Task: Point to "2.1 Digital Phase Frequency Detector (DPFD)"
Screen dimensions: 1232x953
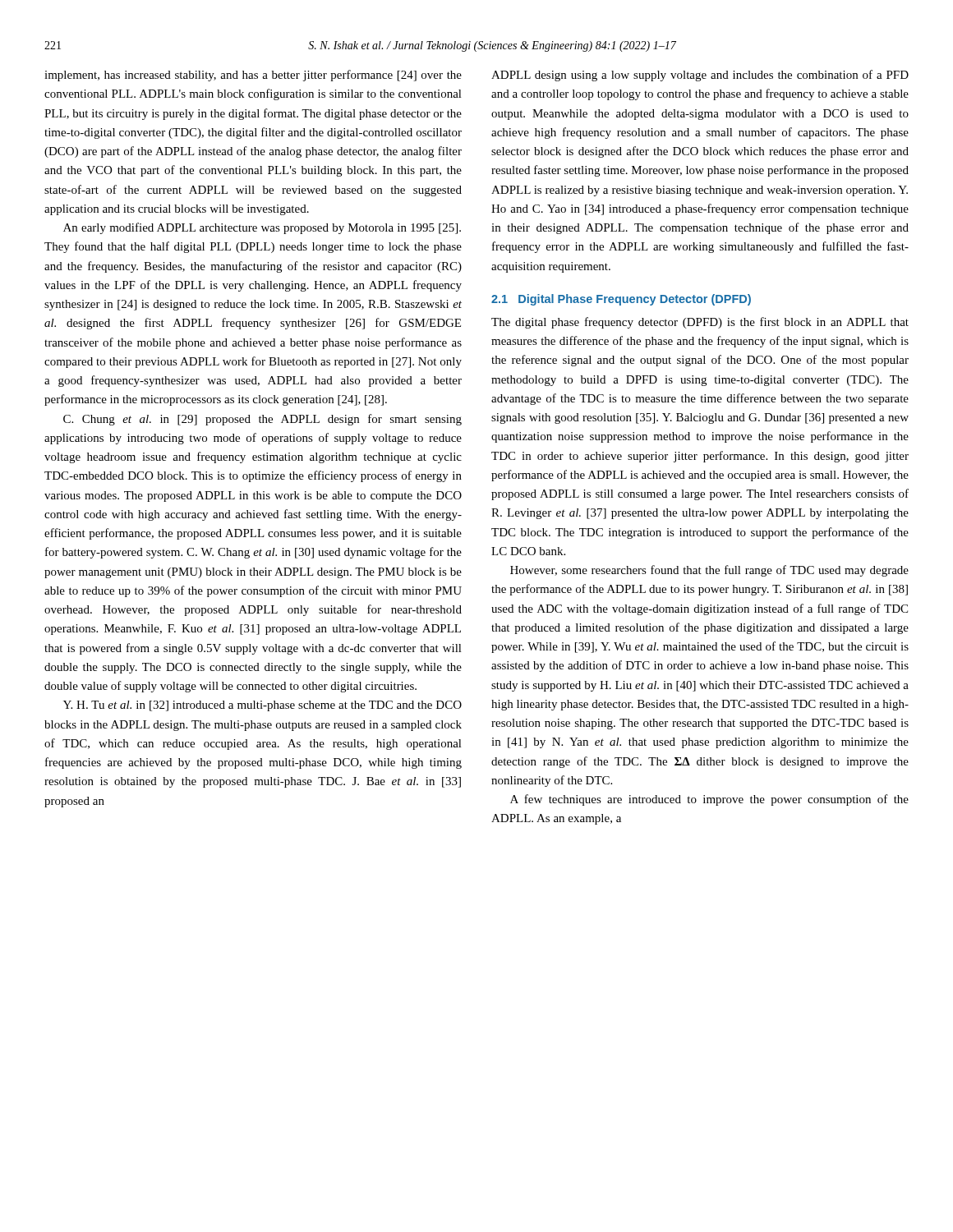Action: (x=621, y=299)
